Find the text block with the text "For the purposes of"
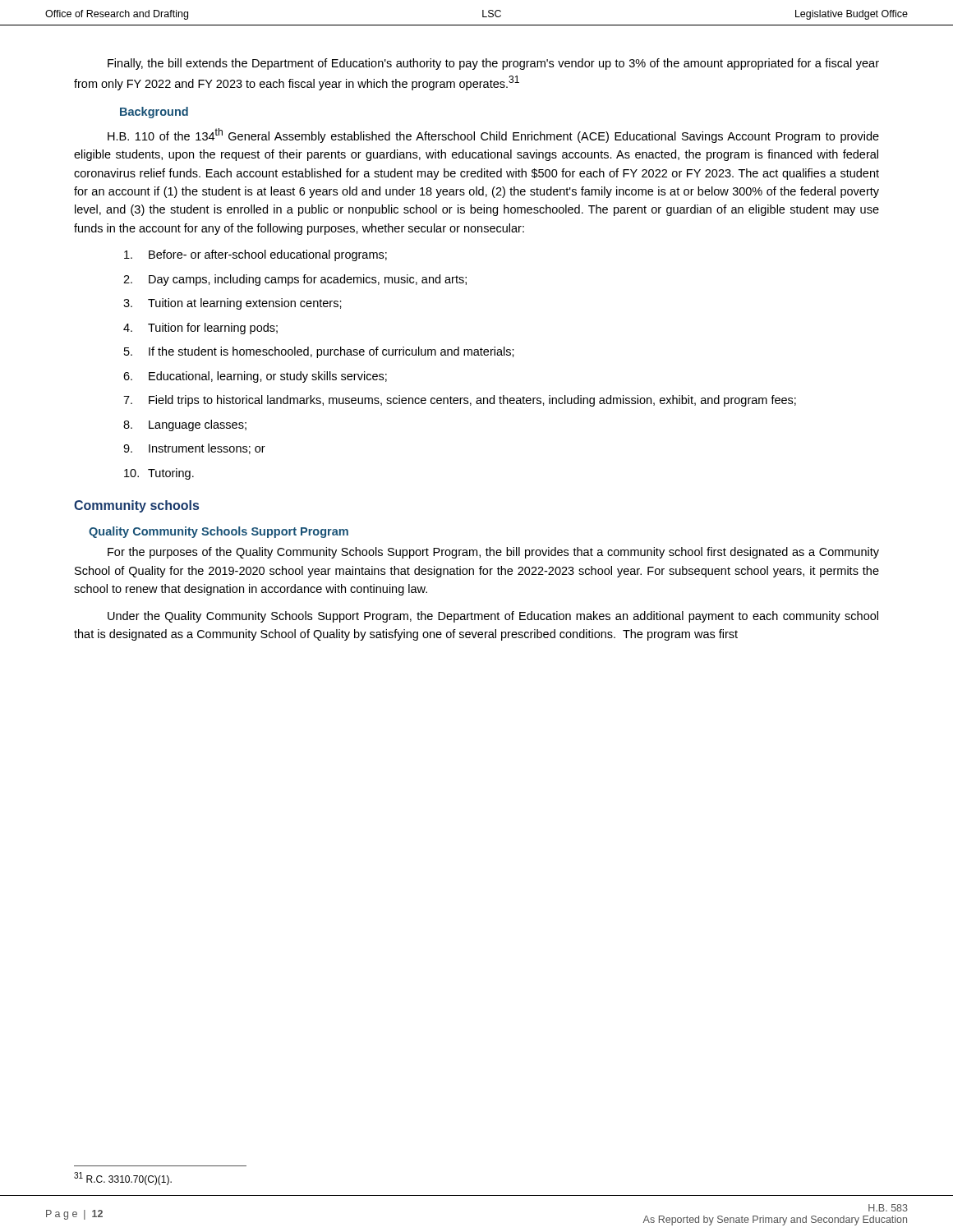This screenshot has height=1232, width=953. (x=476, y=570)
